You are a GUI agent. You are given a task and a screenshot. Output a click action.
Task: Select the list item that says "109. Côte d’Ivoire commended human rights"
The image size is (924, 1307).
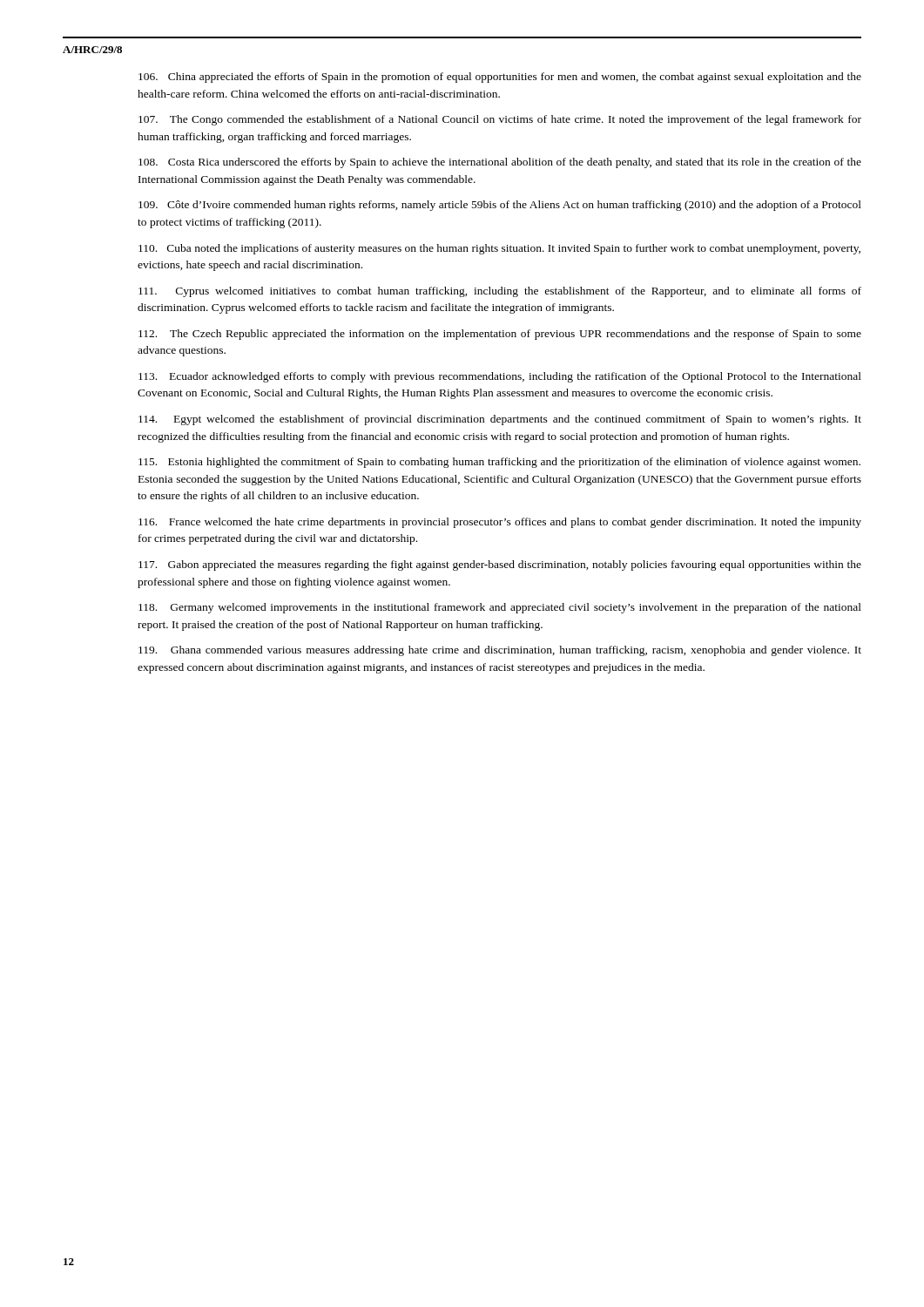pos(499,213)
